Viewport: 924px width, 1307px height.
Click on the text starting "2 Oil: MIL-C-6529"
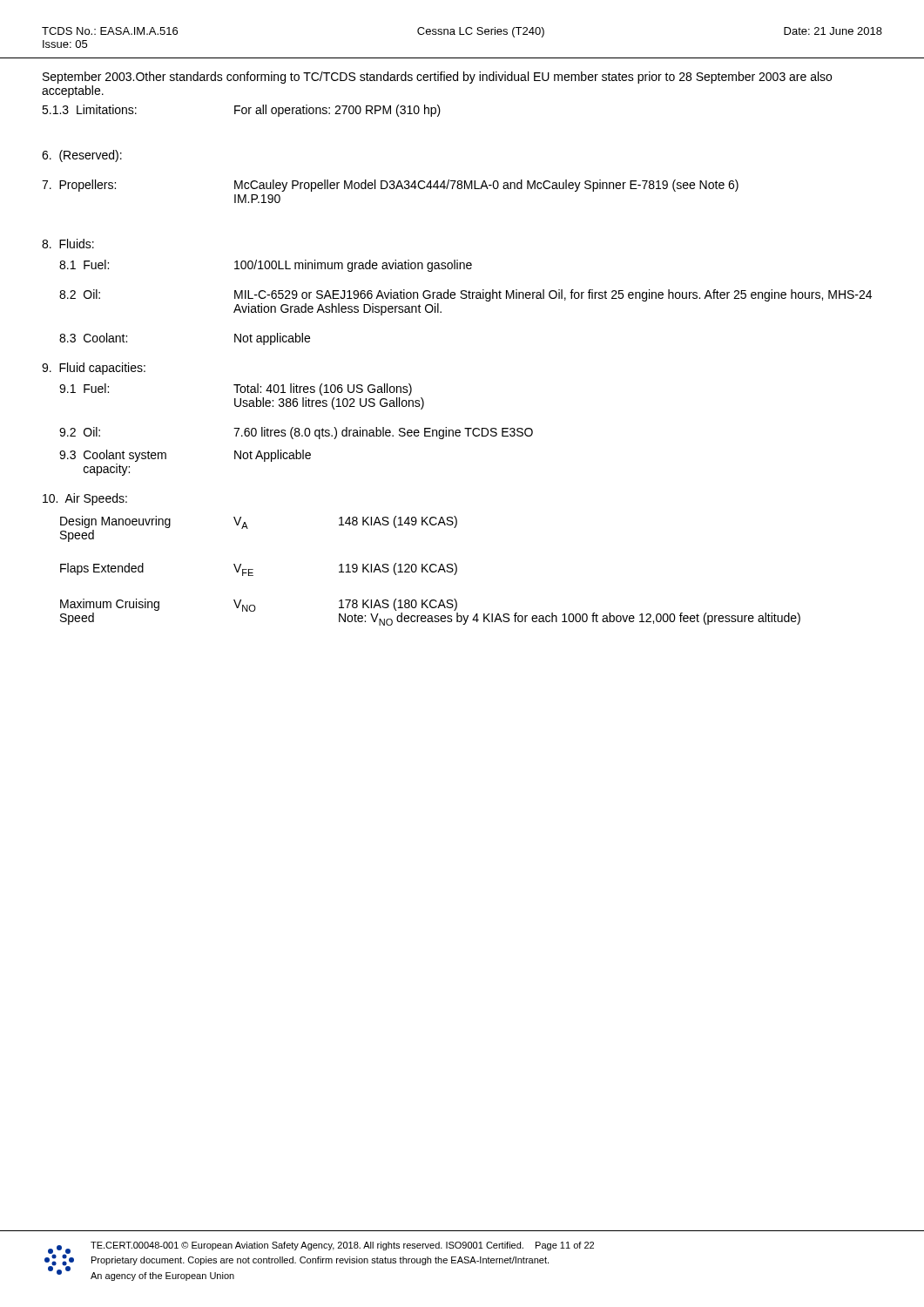(x=462, y=301)
